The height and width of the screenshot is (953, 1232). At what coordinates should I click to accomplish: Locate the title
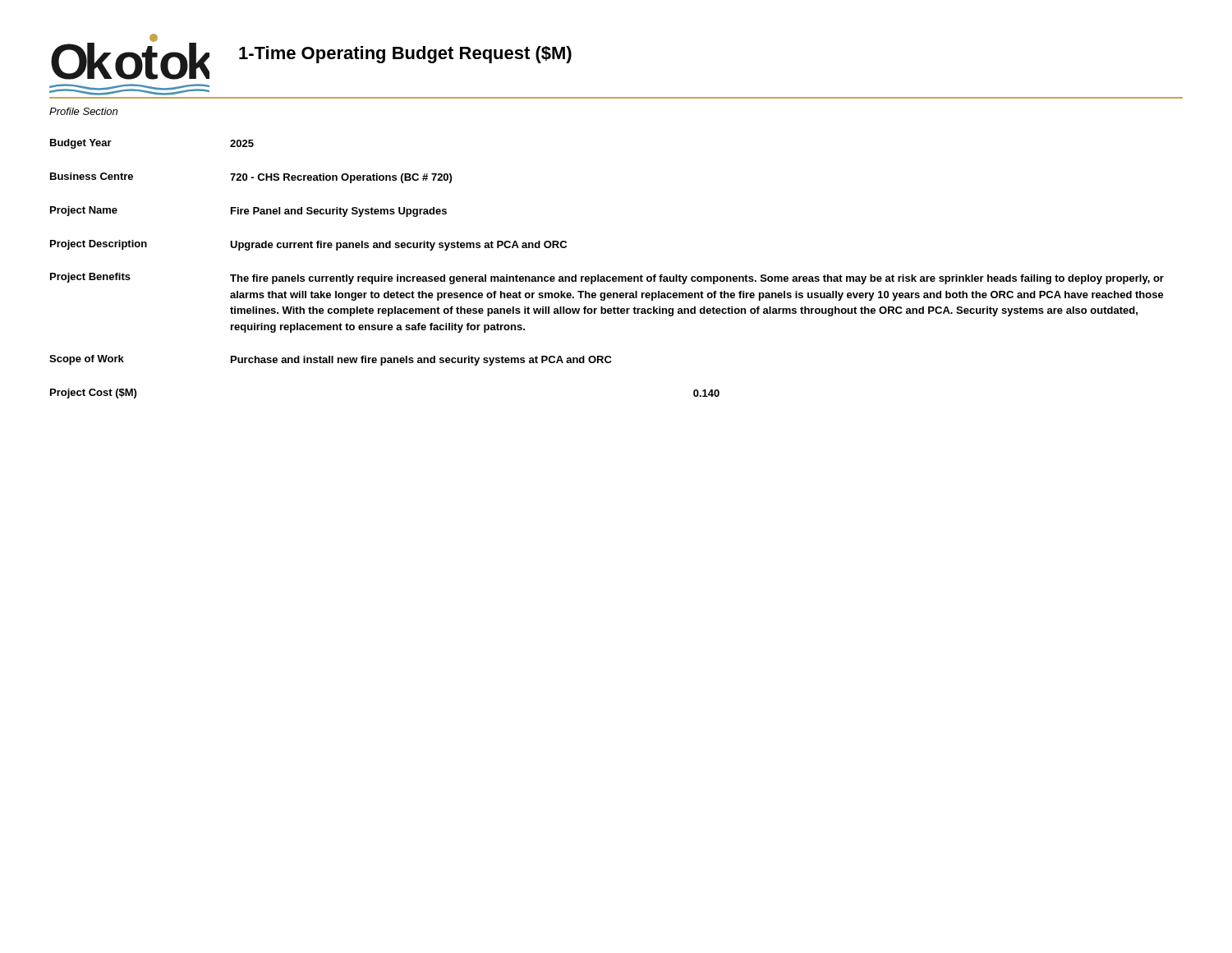click(405, 53)
